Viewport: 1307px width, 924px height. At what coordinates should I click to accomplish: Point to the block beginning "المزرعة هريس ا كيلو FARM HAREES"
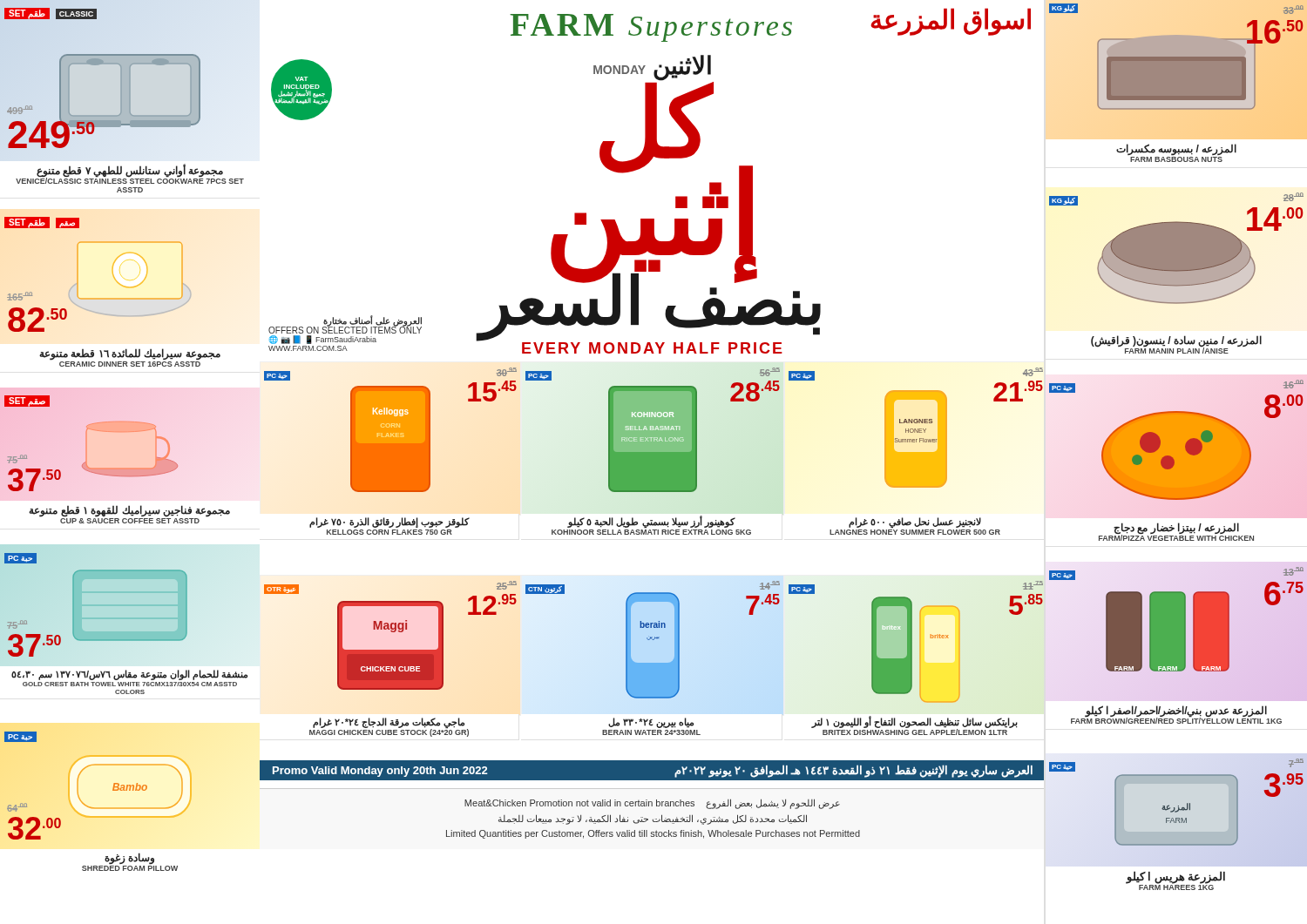(1176, 881)
